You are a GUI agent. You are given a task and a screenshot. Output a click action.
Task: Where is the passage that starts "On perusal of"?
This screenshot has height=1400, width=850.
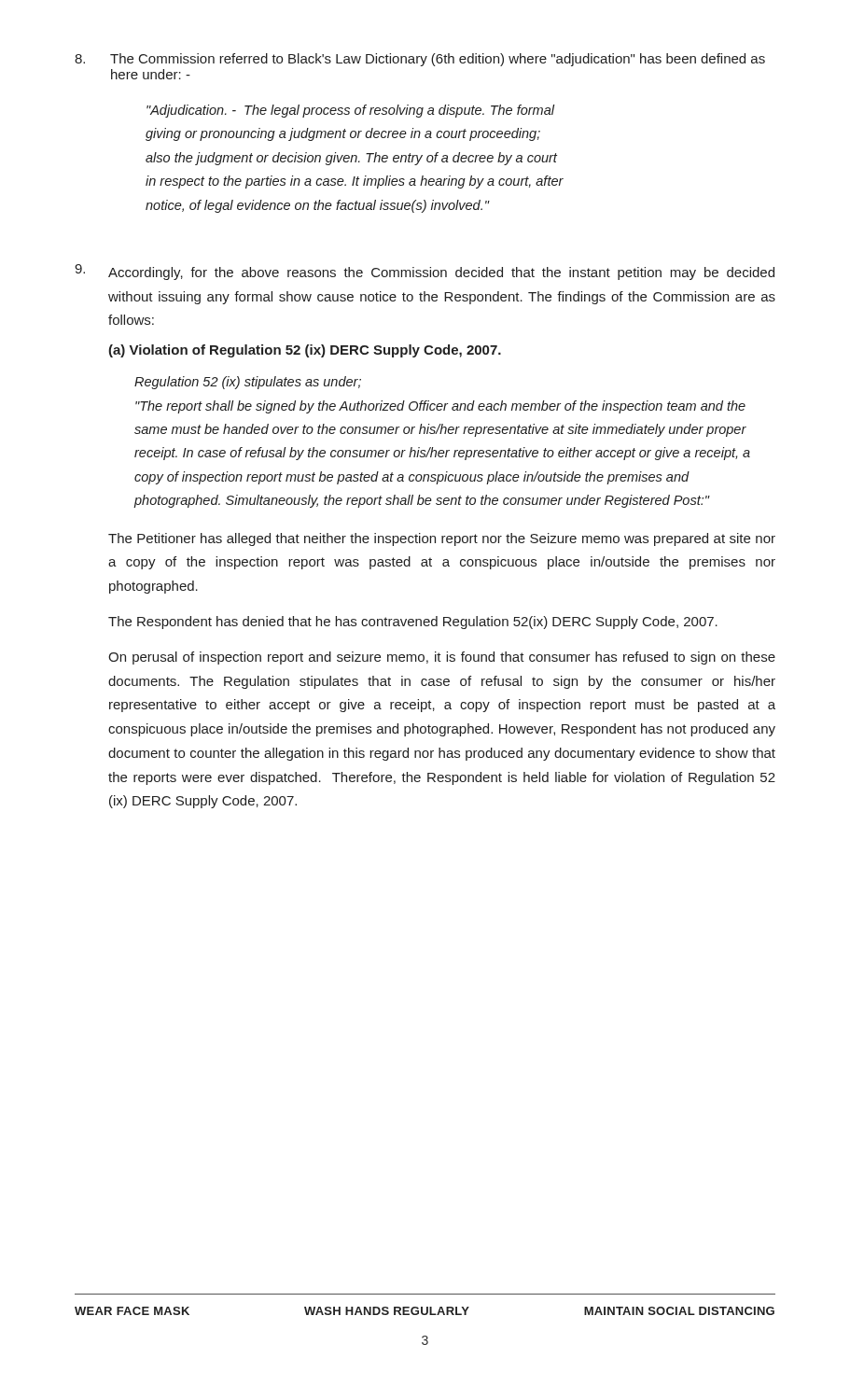tap(442, 729)
